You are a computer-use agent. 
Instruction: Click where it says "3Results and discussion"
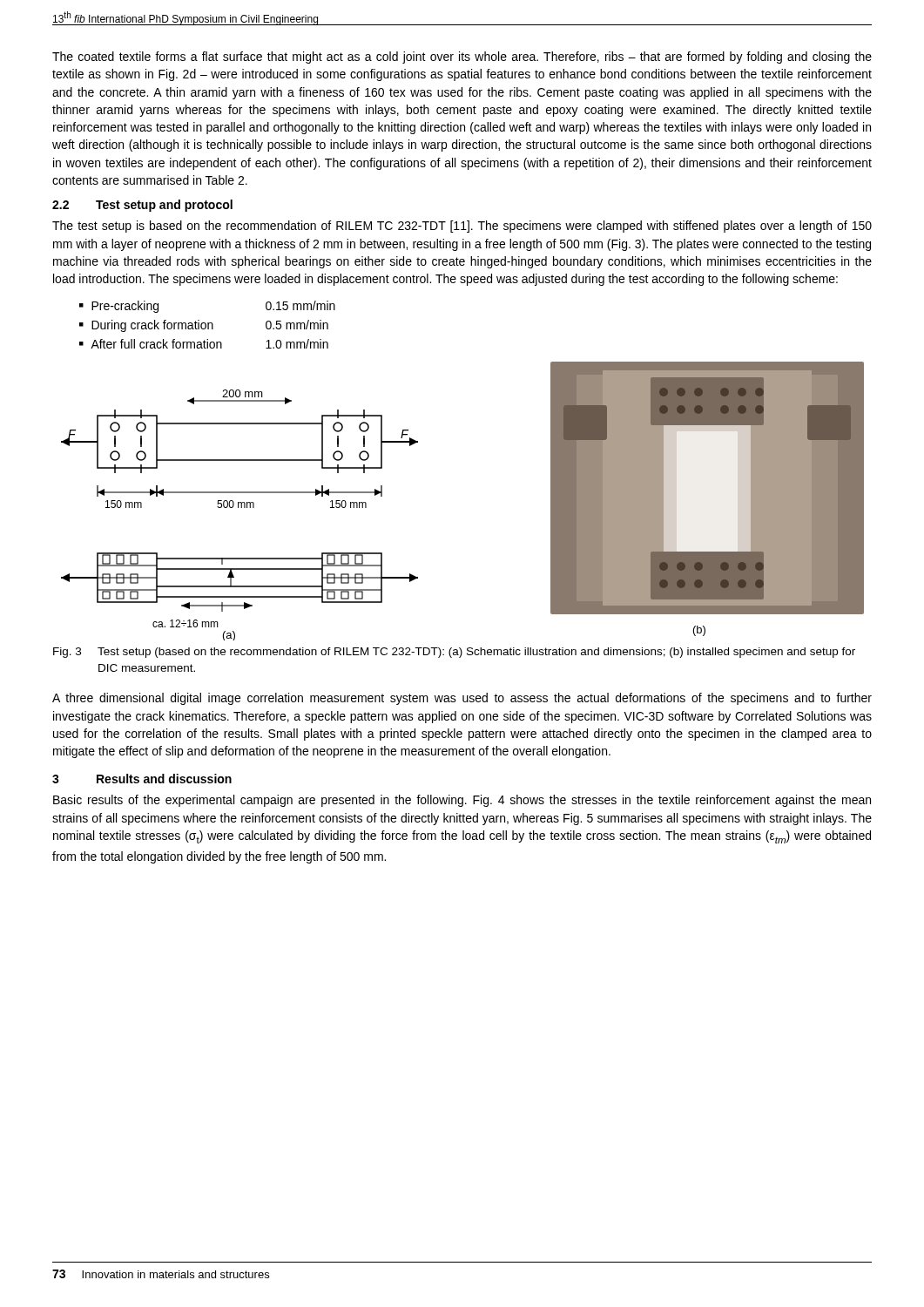(x=142, y=779)
